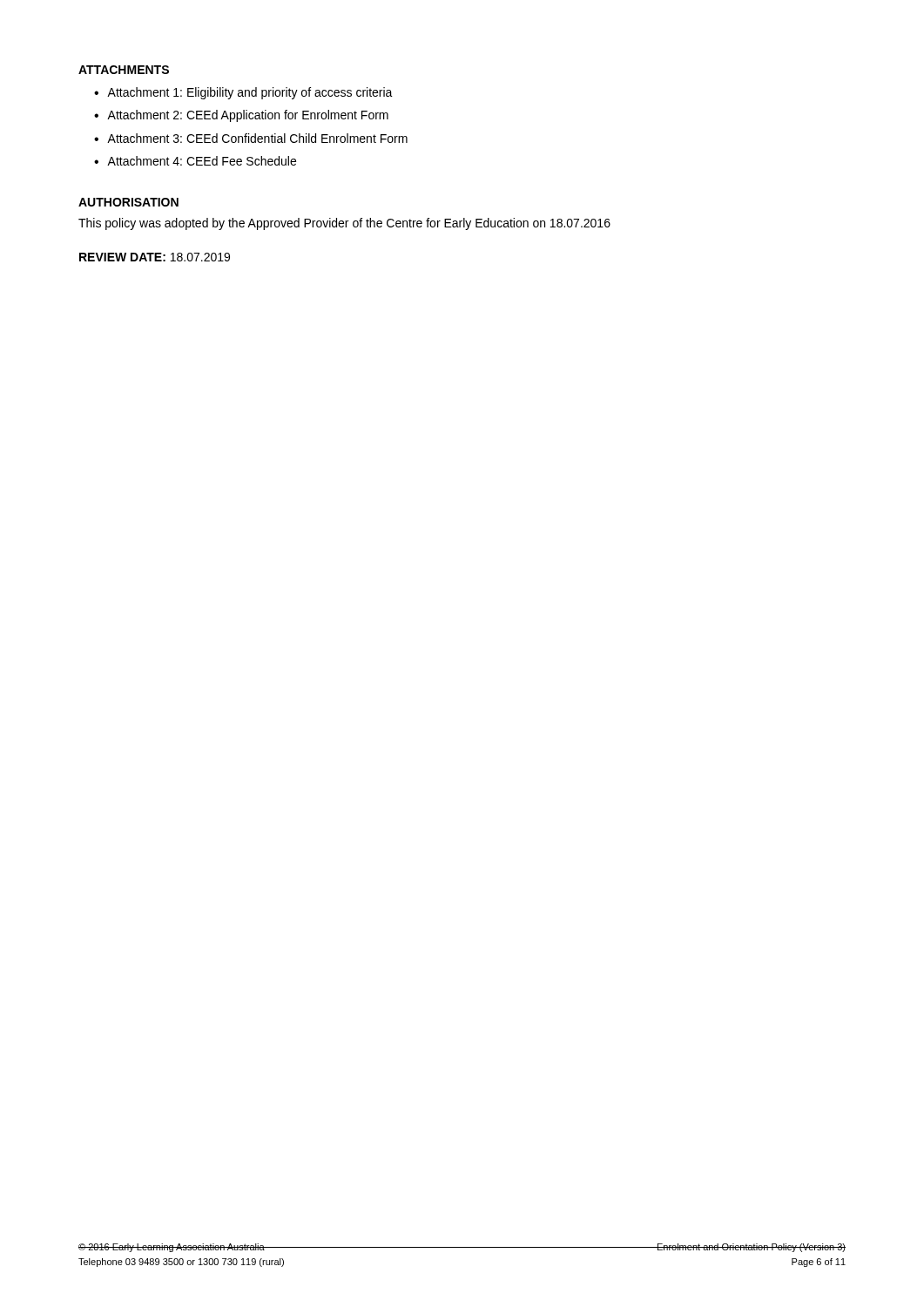The image size is (924, 1307).
Task: Locate the list item that reads "• Attachment 3: CEEd Confidential Child"
Action: pyautogui.click(x=251, y=139)
